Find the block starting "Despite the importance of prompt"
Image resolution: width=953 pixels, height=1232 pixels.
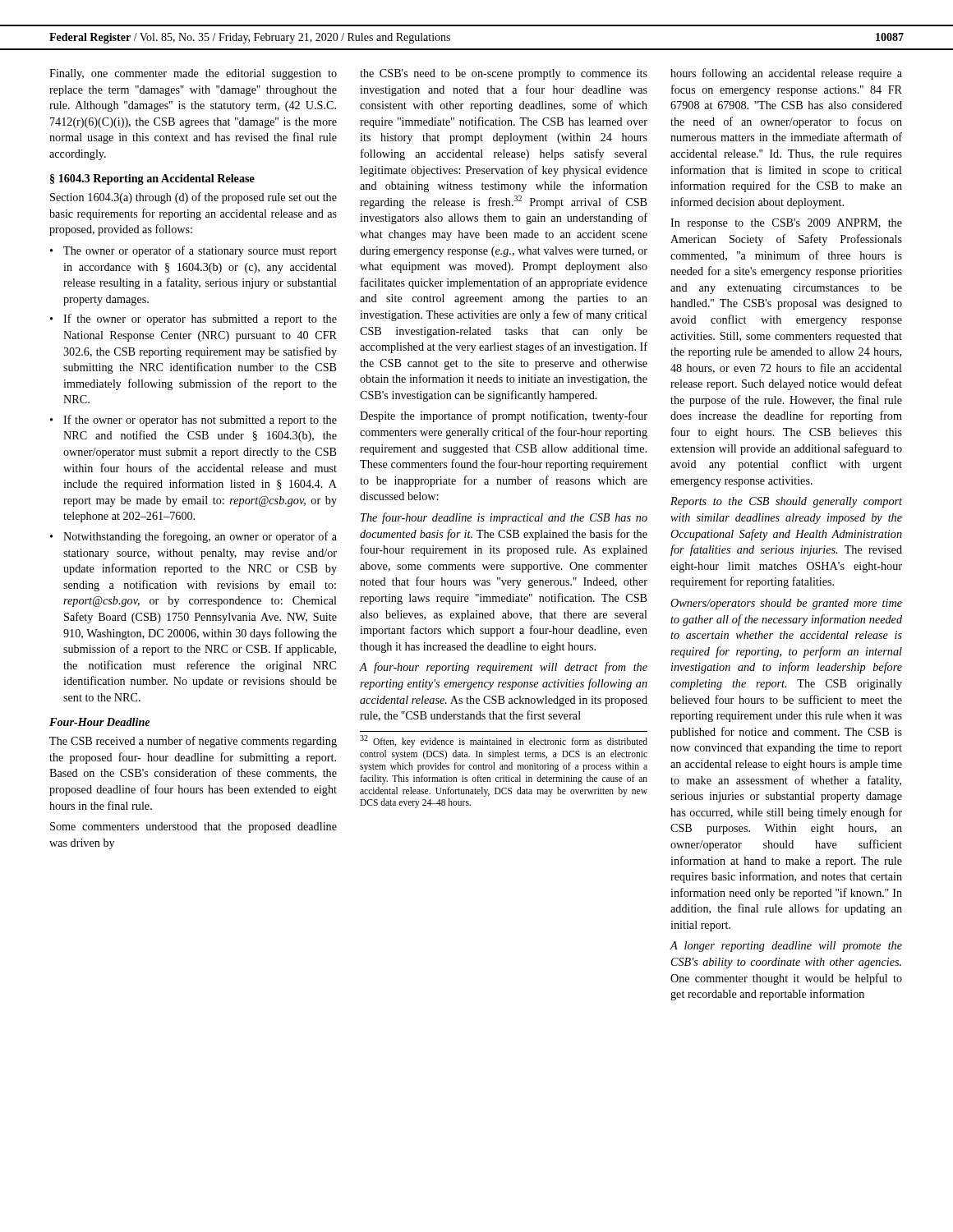coord(504,457)
